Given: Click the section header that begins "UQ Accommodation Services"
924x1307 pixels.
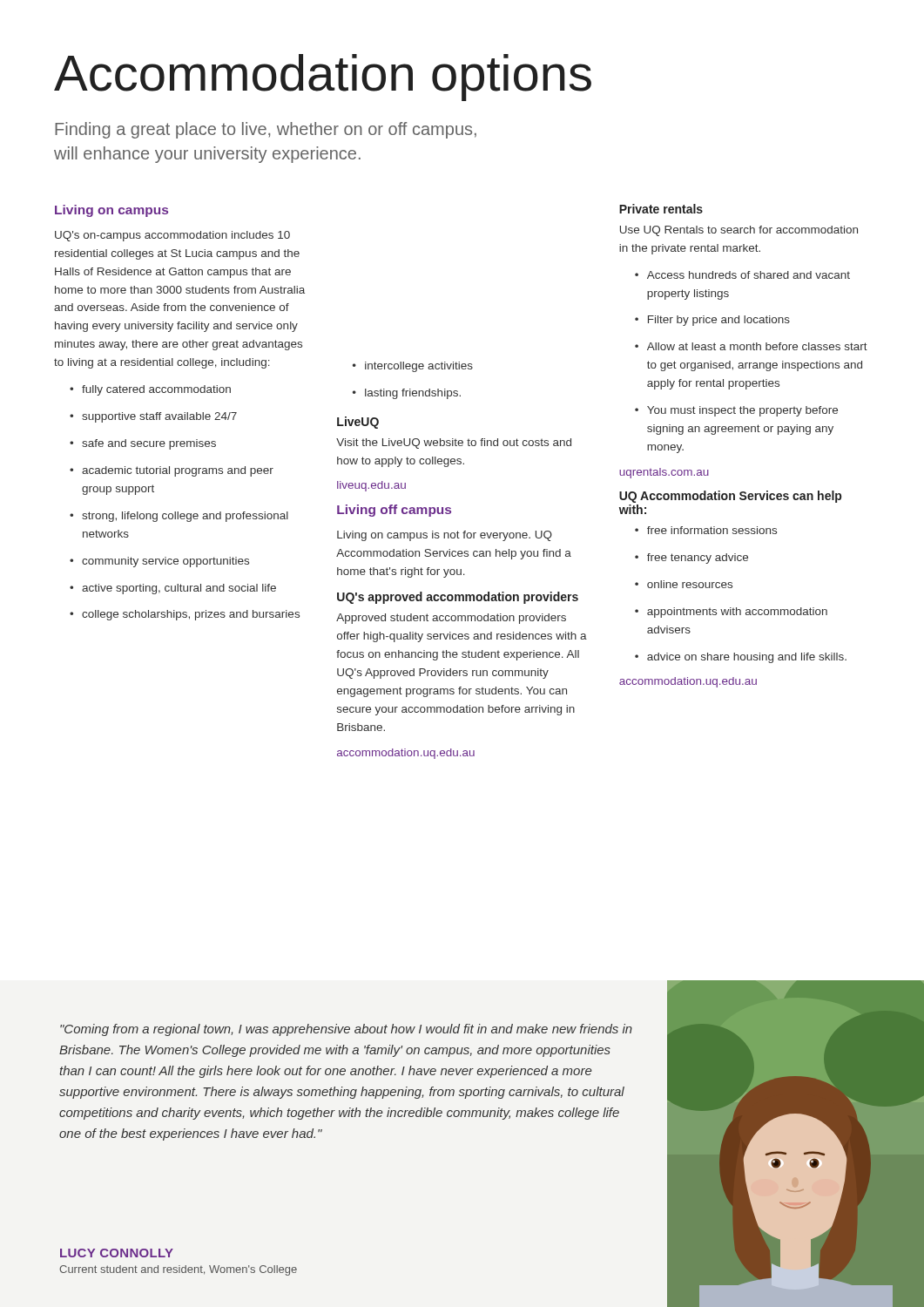Looking at the screenshot, I should 744,503.
